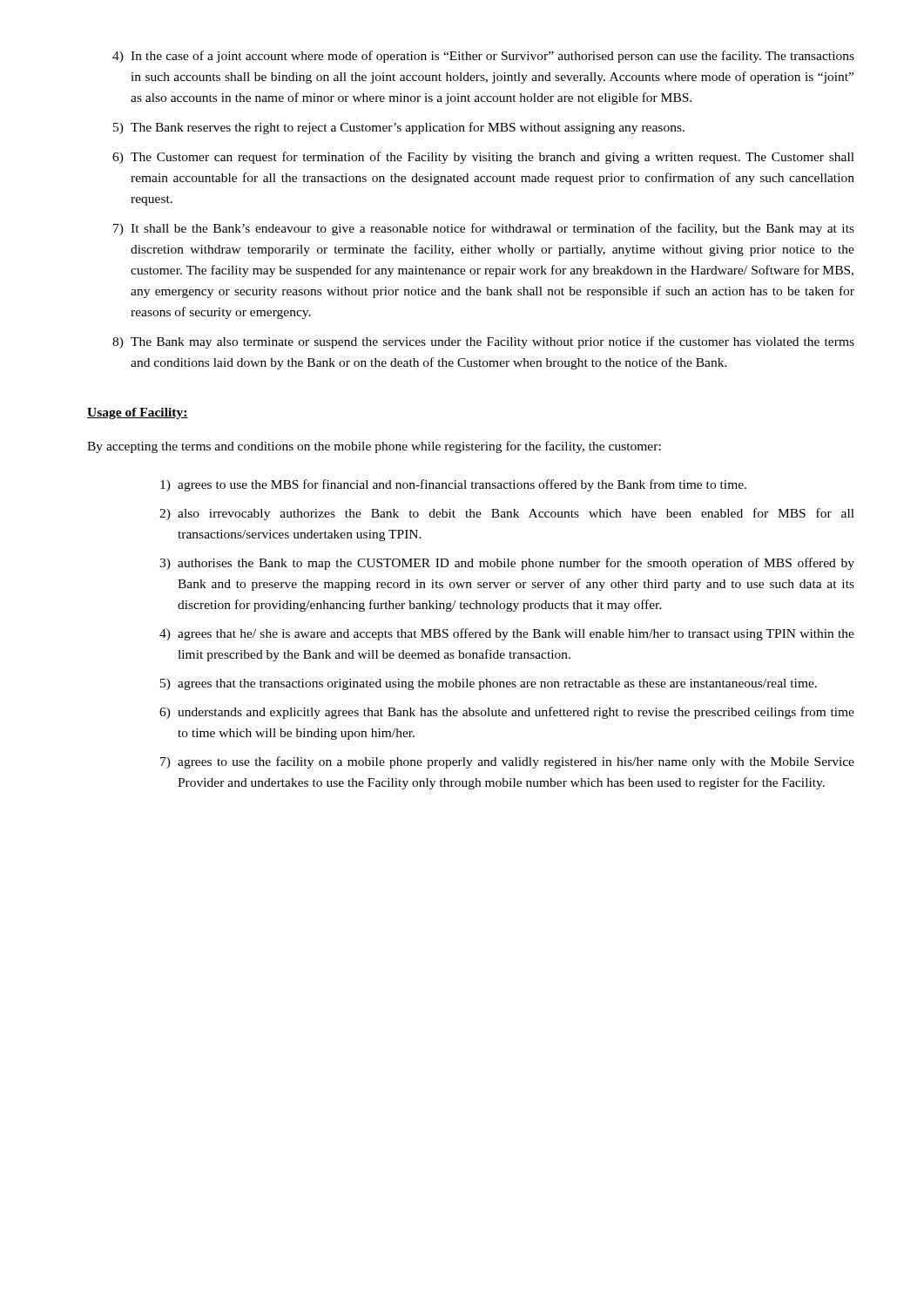Navigate to the text block starting "By accepting the terms and conditions"

pos(374,446)
